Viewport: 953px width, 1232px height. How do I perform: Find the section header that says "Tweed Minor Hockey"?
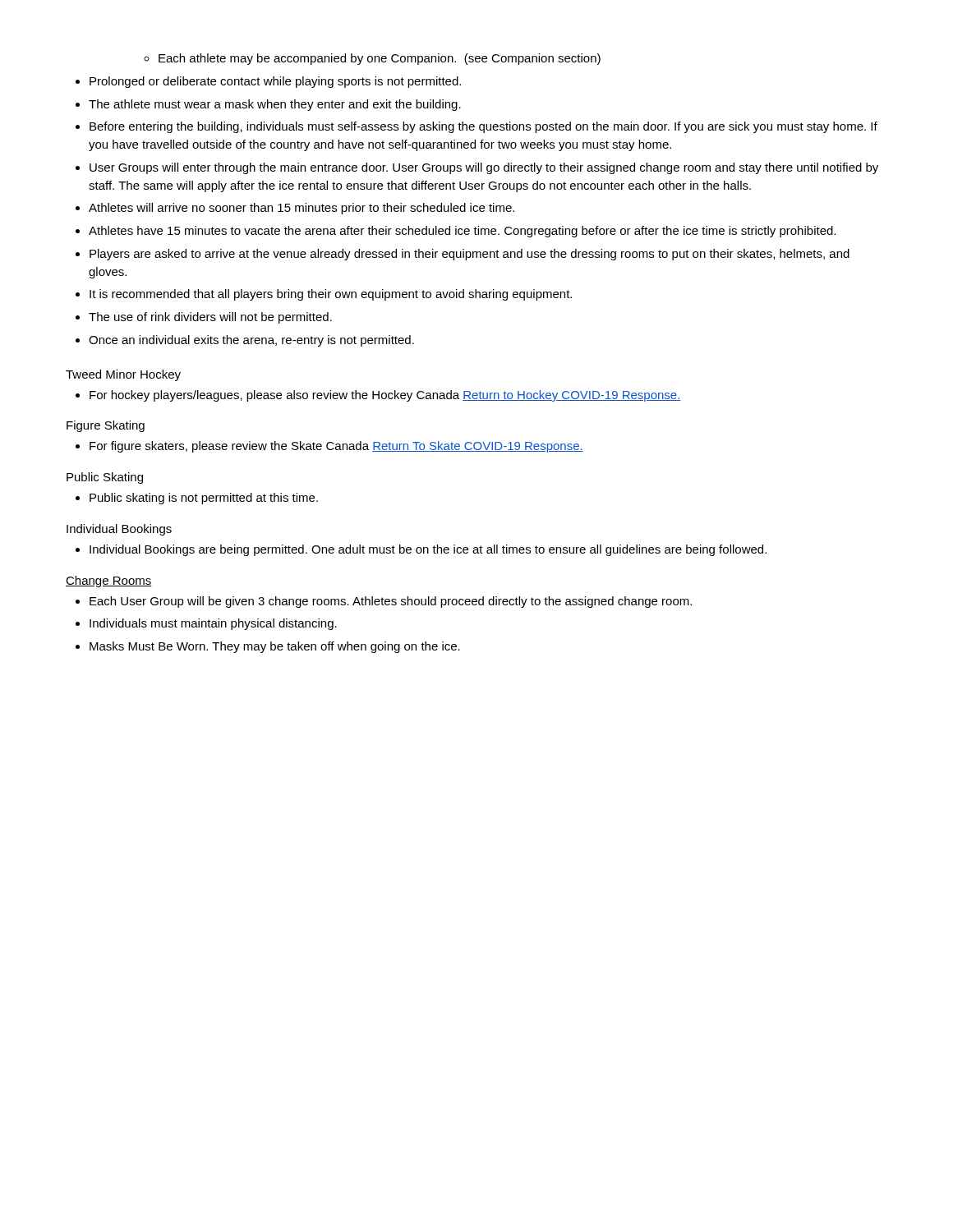123,374
